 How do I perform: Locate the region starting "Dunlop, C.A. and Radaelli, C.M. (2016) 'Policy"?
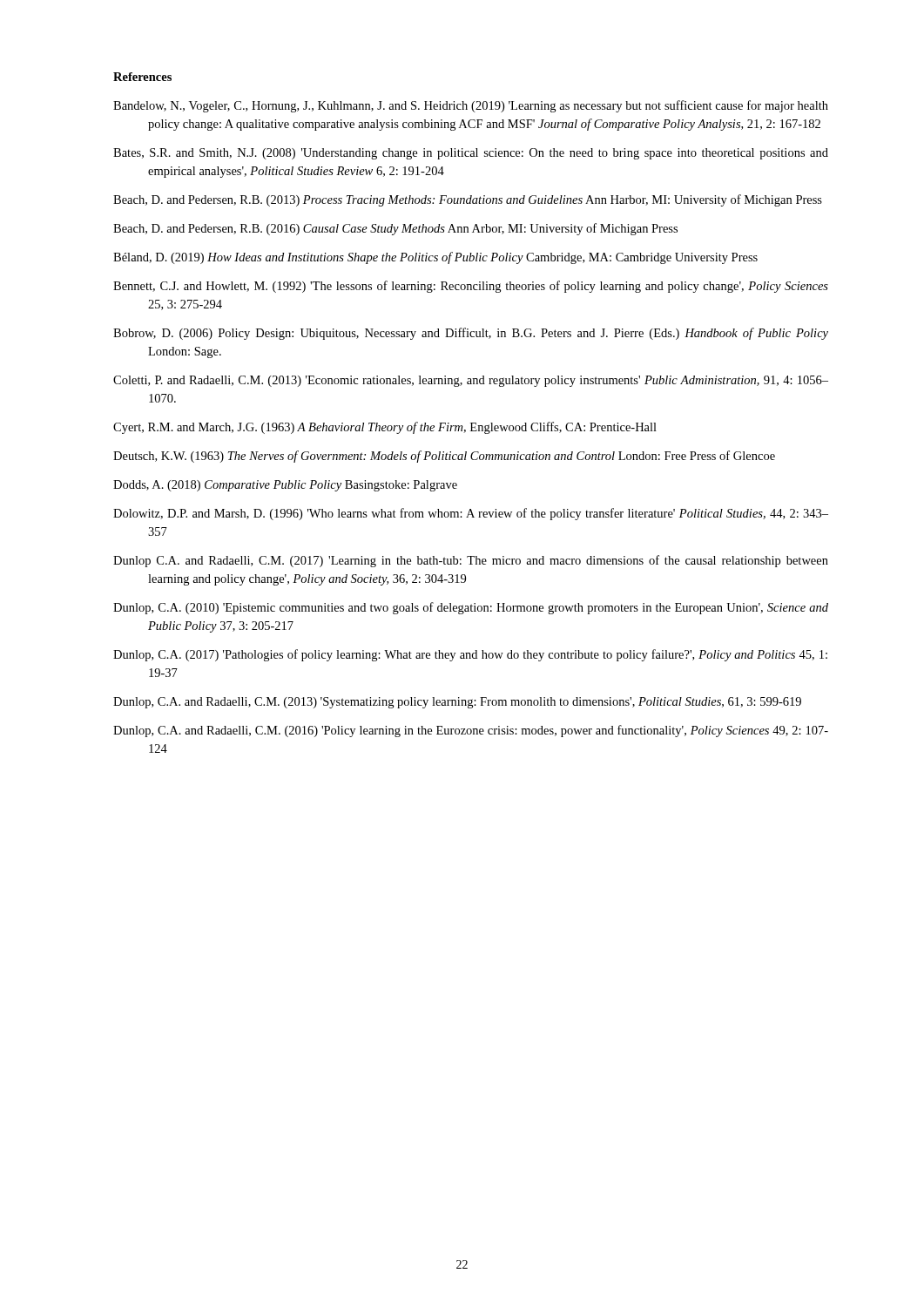471,740
